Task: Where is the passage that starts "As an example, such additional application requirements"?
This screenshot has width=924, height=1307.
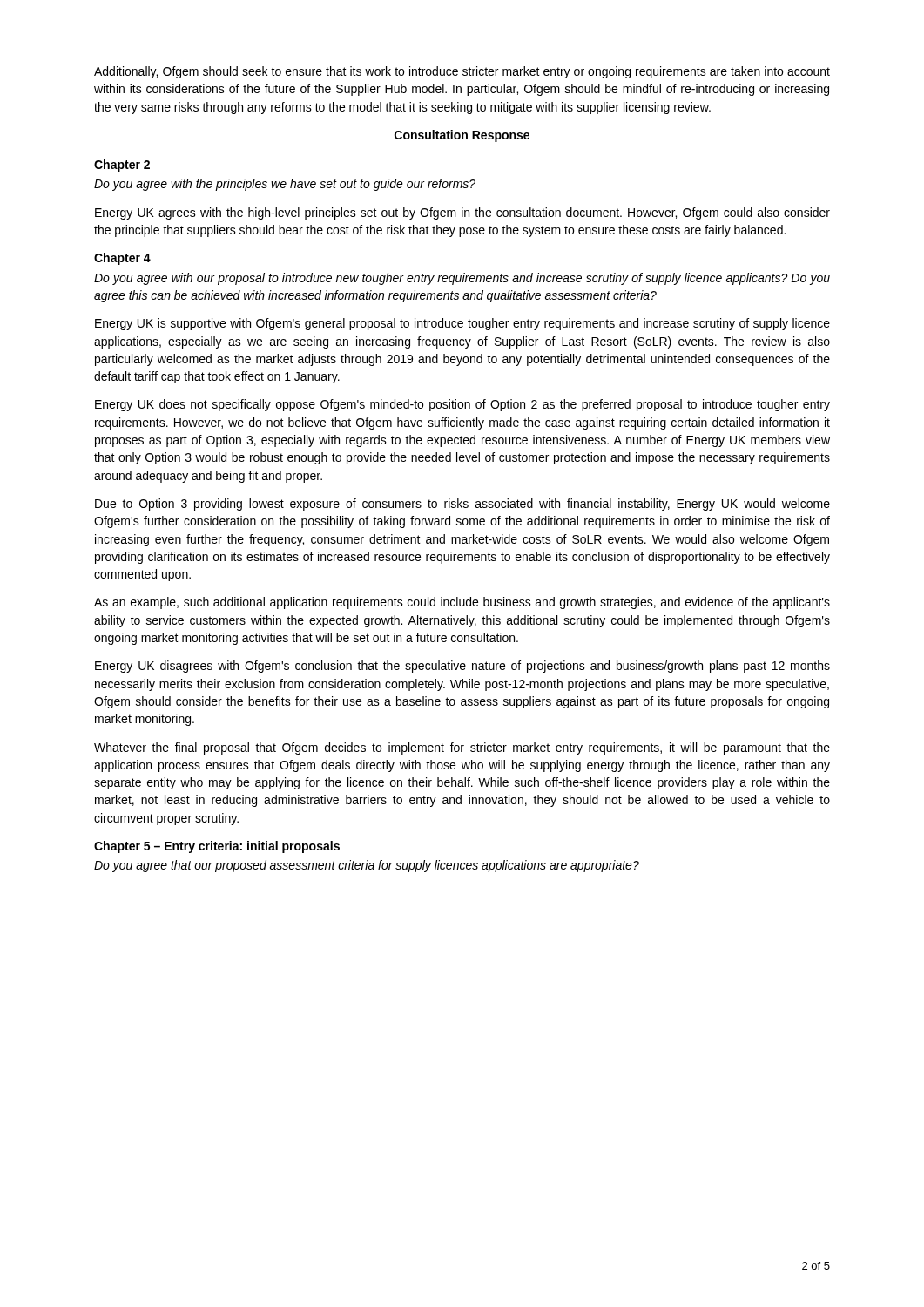Action: [x=462, y=620]
